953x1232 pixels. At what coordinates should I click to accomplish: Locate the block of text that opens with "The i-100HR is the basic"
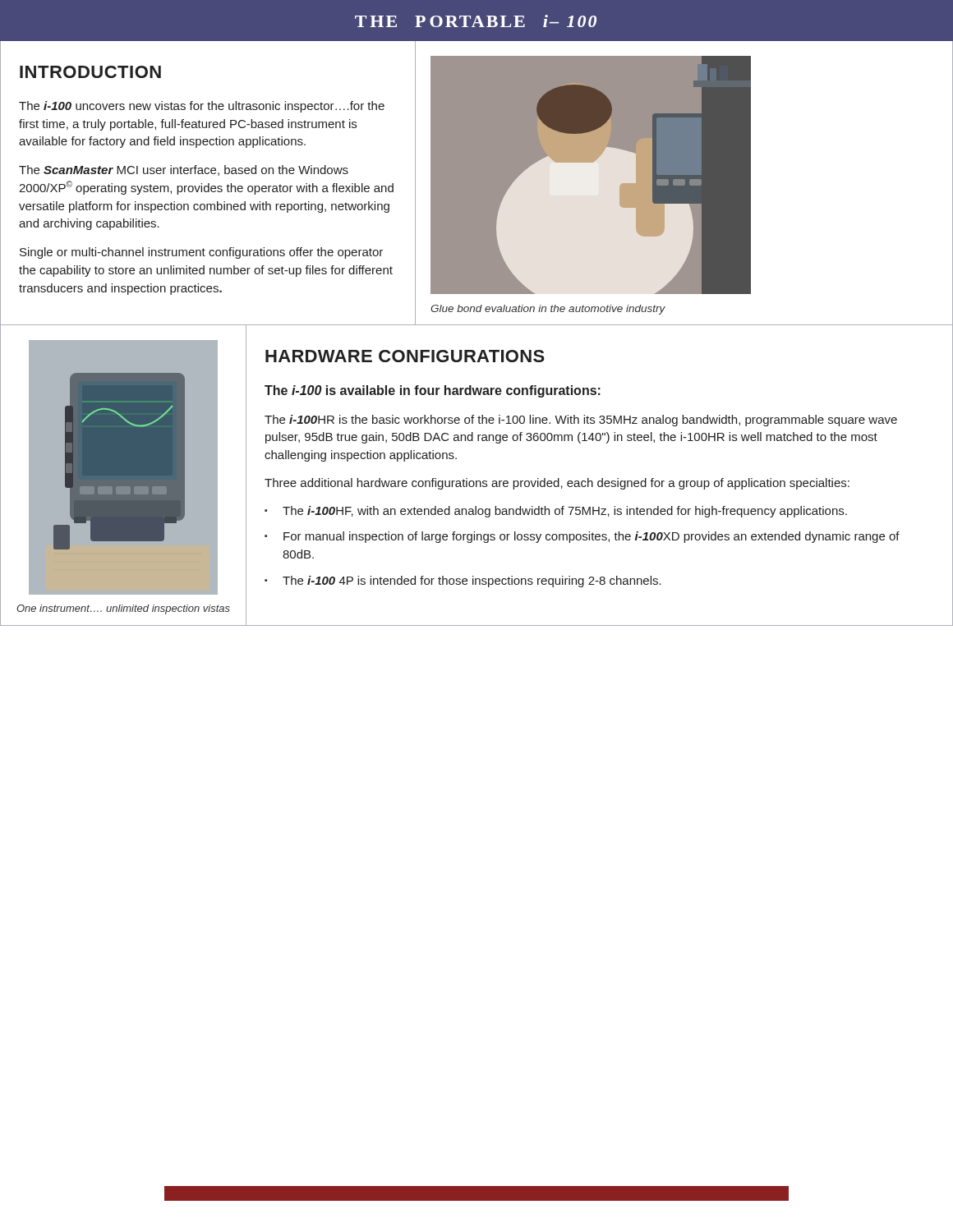[x=581, y=437]
